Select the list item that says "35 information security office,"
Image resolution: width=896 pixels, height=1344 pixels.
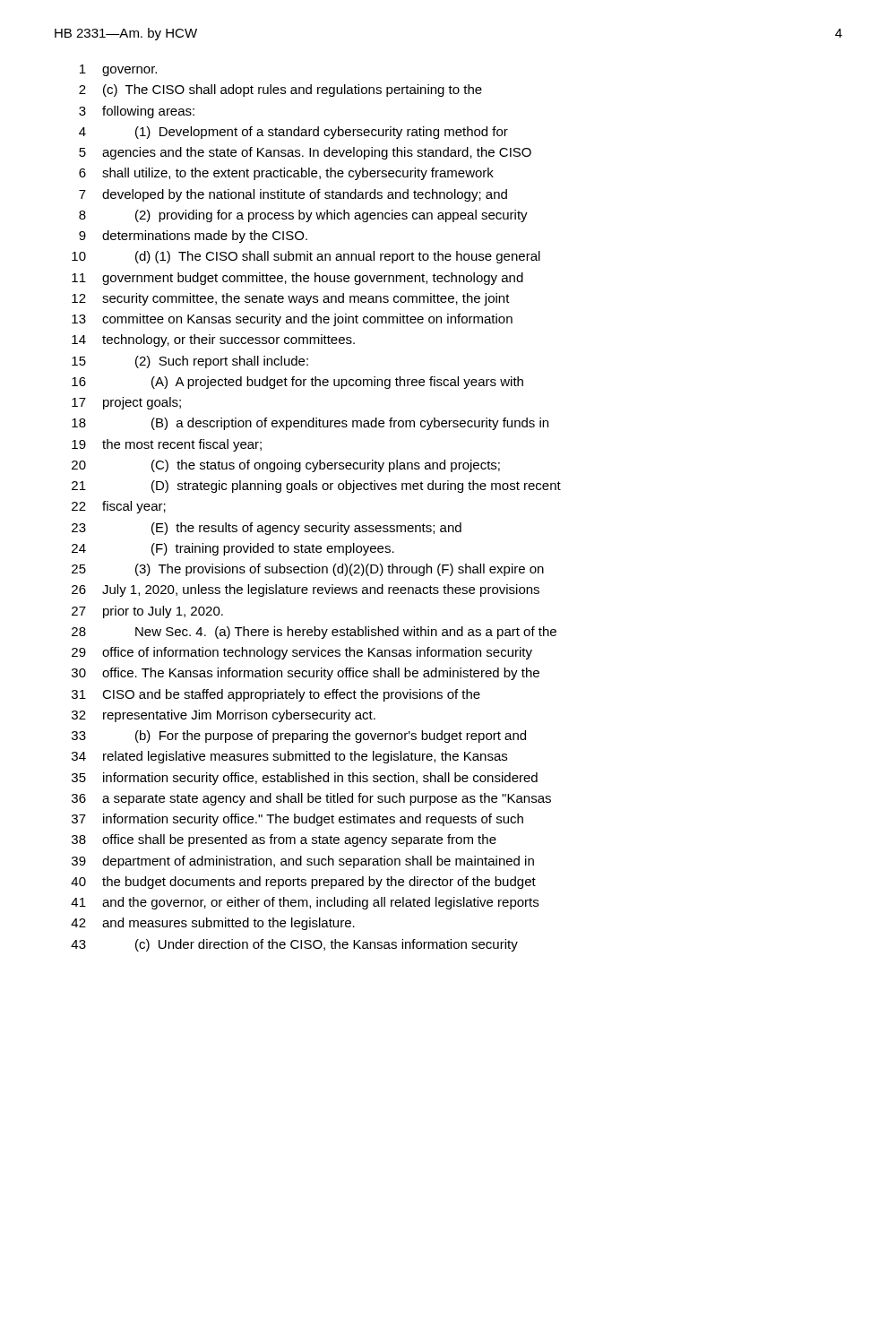[x=448, y=777]
